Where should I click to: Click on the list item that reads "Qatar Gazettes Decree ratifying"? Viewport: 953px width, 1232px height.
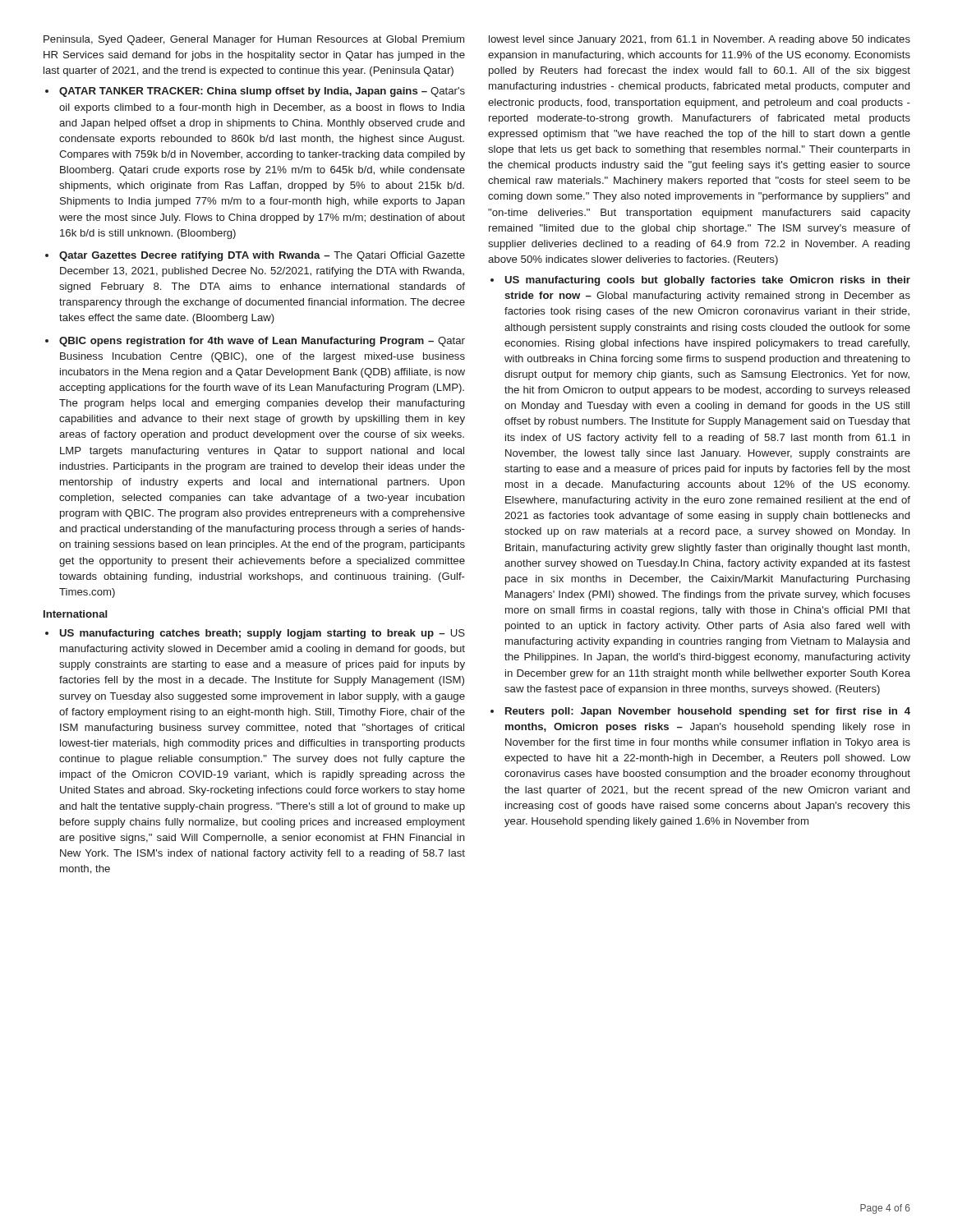point(262,286)
